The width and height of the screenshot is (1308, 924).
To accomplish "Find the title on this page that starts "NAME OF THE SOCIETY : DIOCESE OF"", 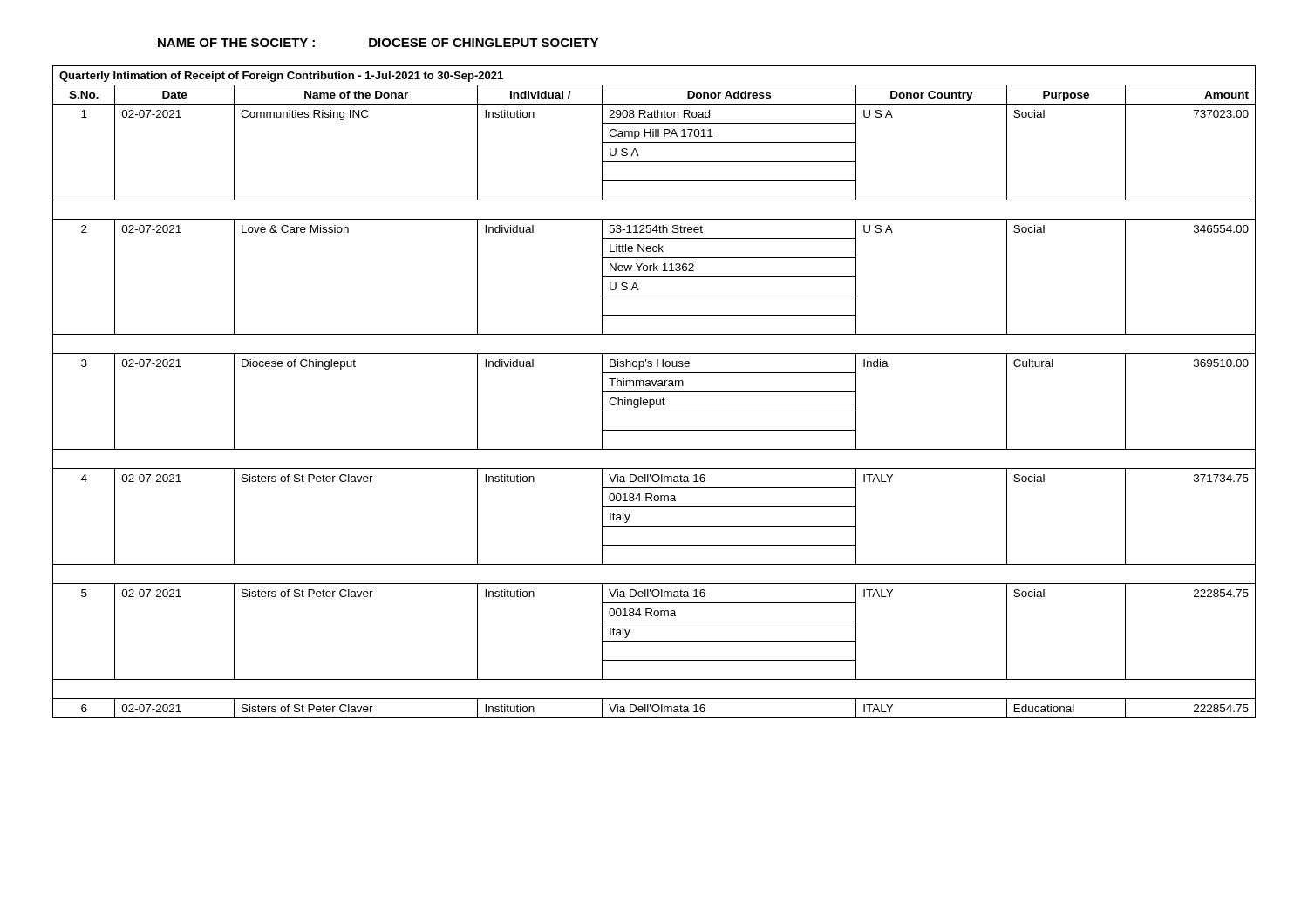I will click(378, 42).
